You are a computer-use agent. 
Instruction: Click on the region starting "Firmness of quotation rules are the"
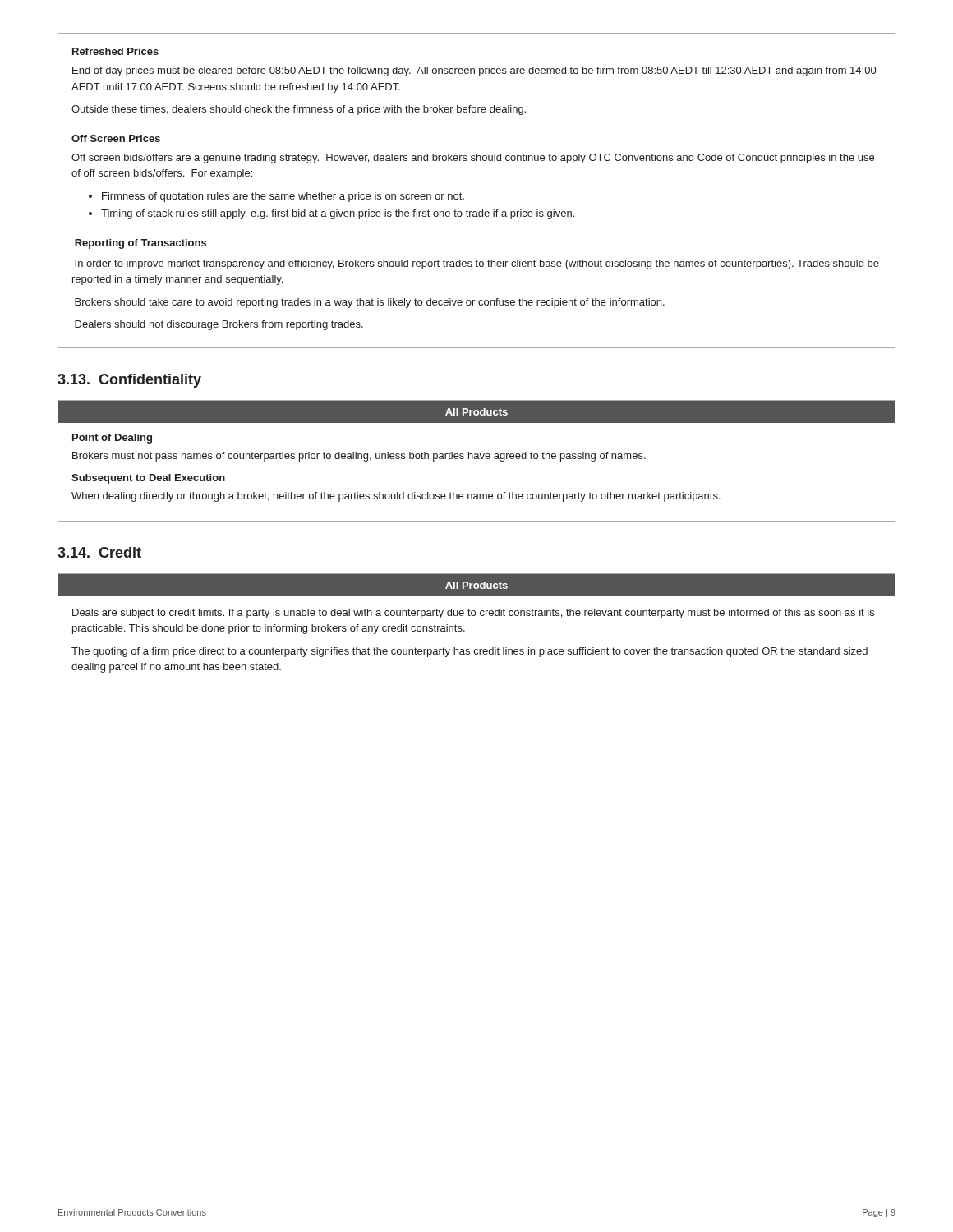click(x=283, y=196)
